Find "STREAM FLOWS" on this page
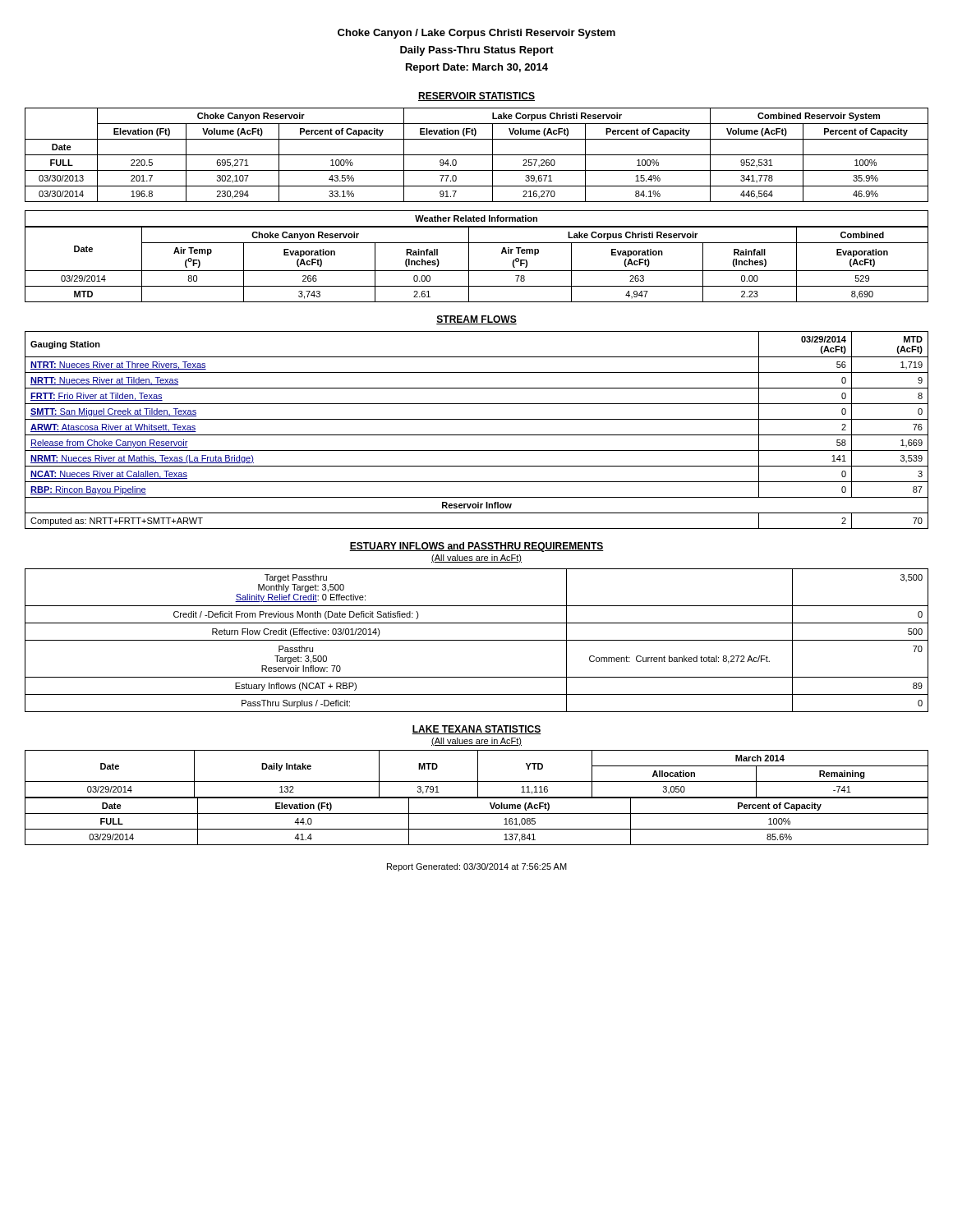The height and width of the screenshot is (1232, 953). [x=476, y=320]
